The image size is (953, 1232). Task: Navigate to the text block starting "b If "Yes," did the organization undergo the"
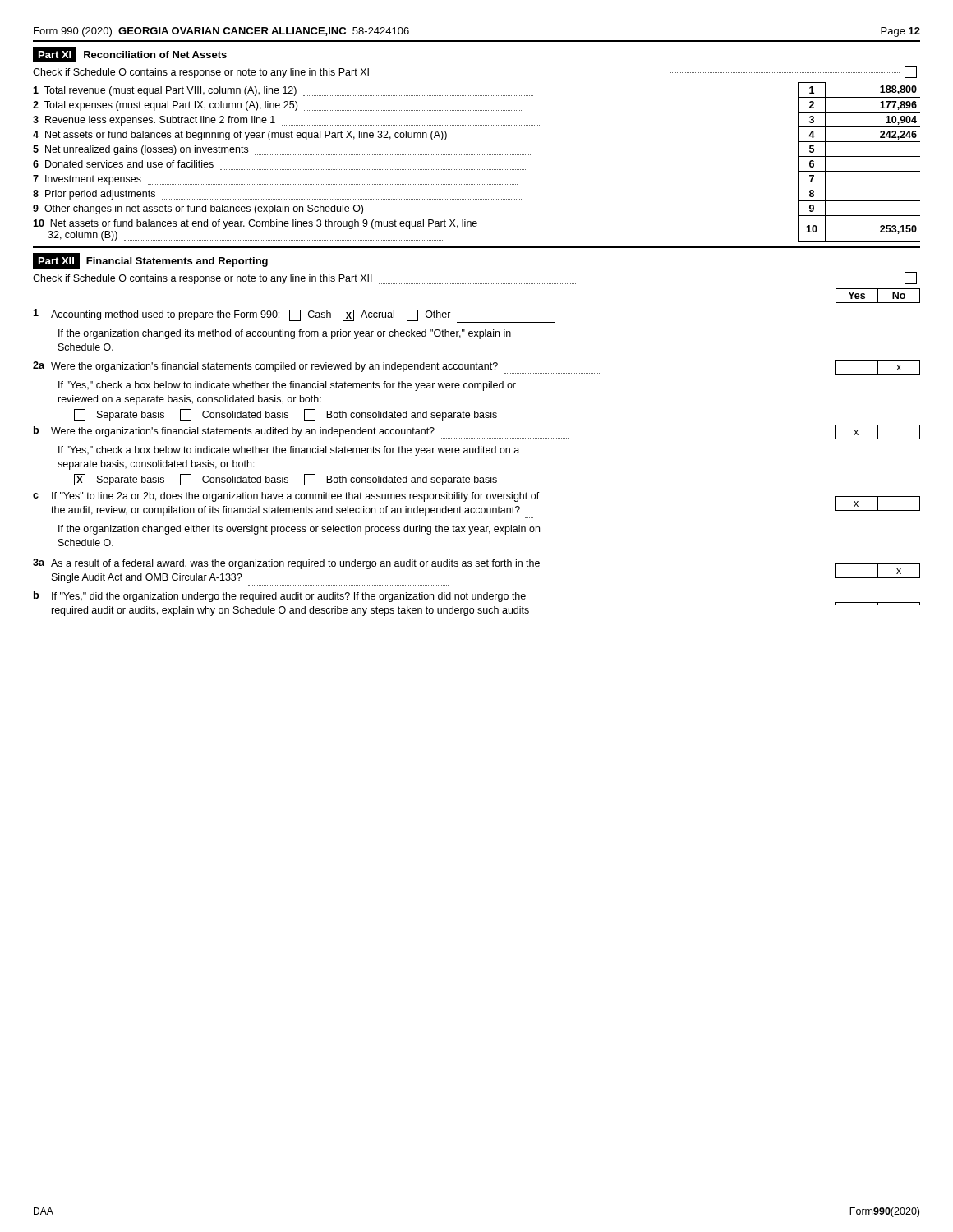(476, 604)
